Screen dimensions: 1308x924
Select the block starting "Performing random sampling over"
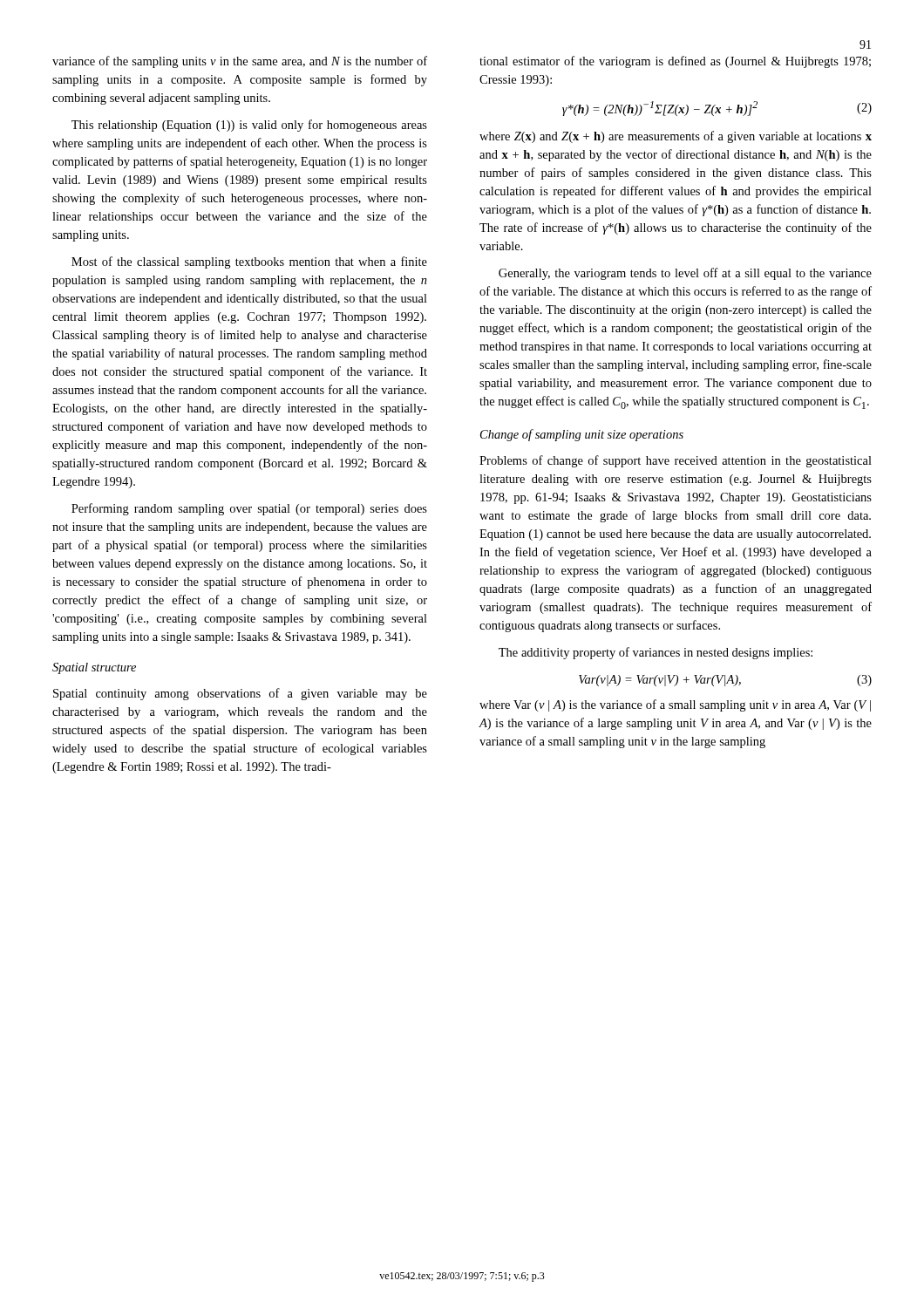(x=240, y=573)
